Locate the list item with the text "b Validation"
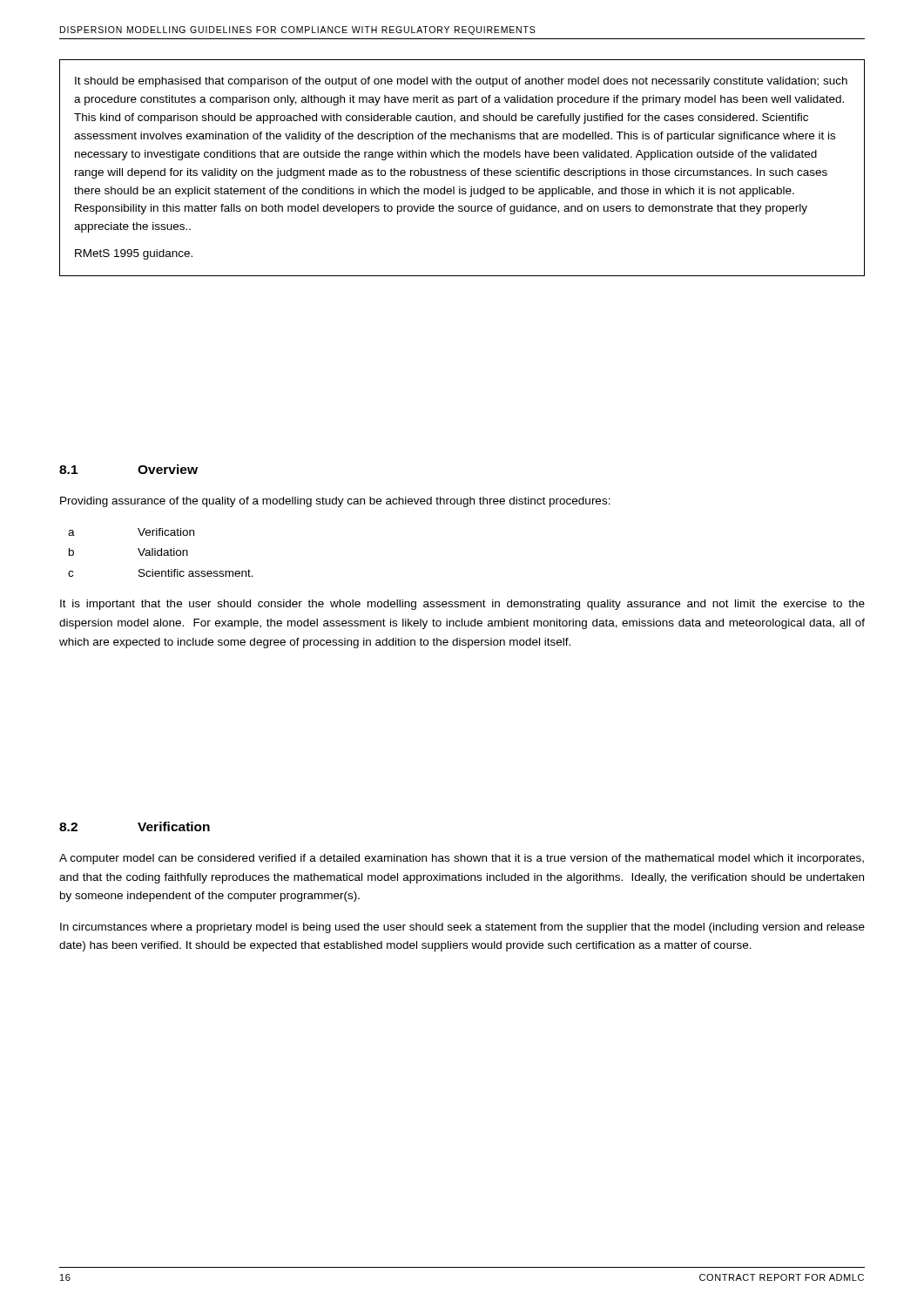The image size is (924, 1307). (x=73, y=552)
